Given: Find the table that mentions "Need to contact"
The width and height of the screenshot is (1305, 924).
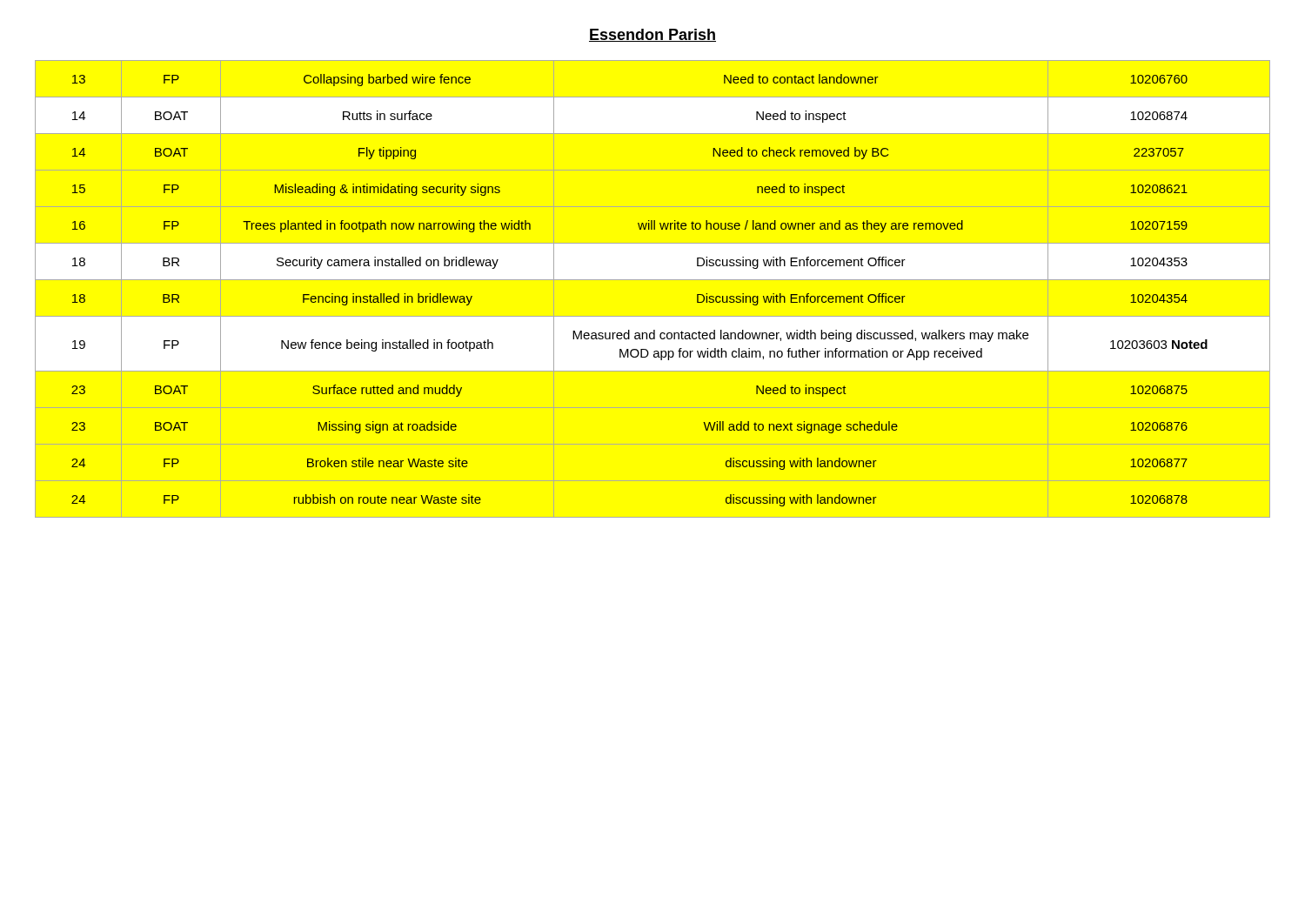Looking at the screenshot, I should (x=652, y=289).
